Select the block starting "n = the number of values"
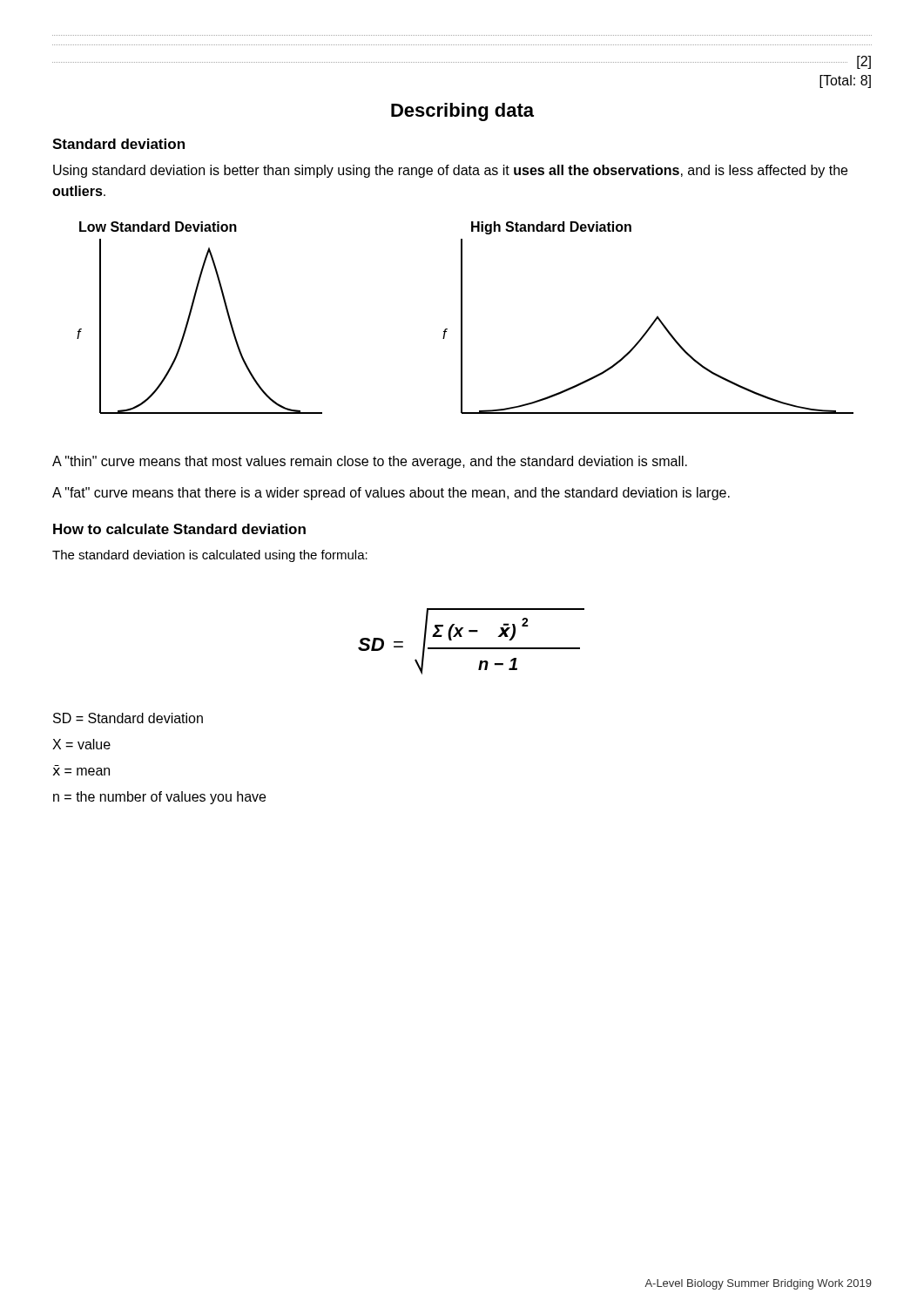 (159, 796)
